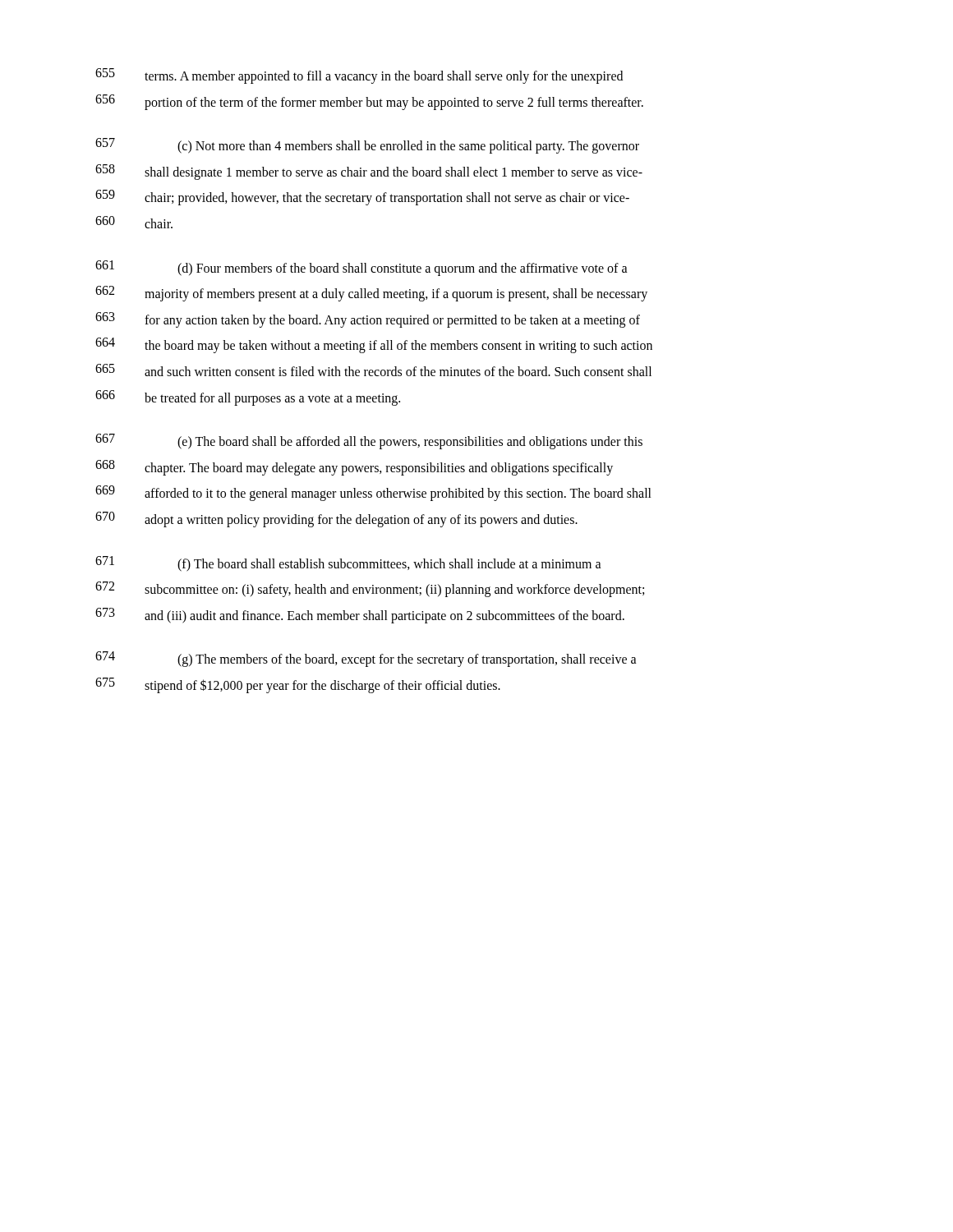The width and height of the screenshot is (953, 1232).
Task: Select the text block with the text "670 adopt a written policy providing for the"
Action: (460, 520)
